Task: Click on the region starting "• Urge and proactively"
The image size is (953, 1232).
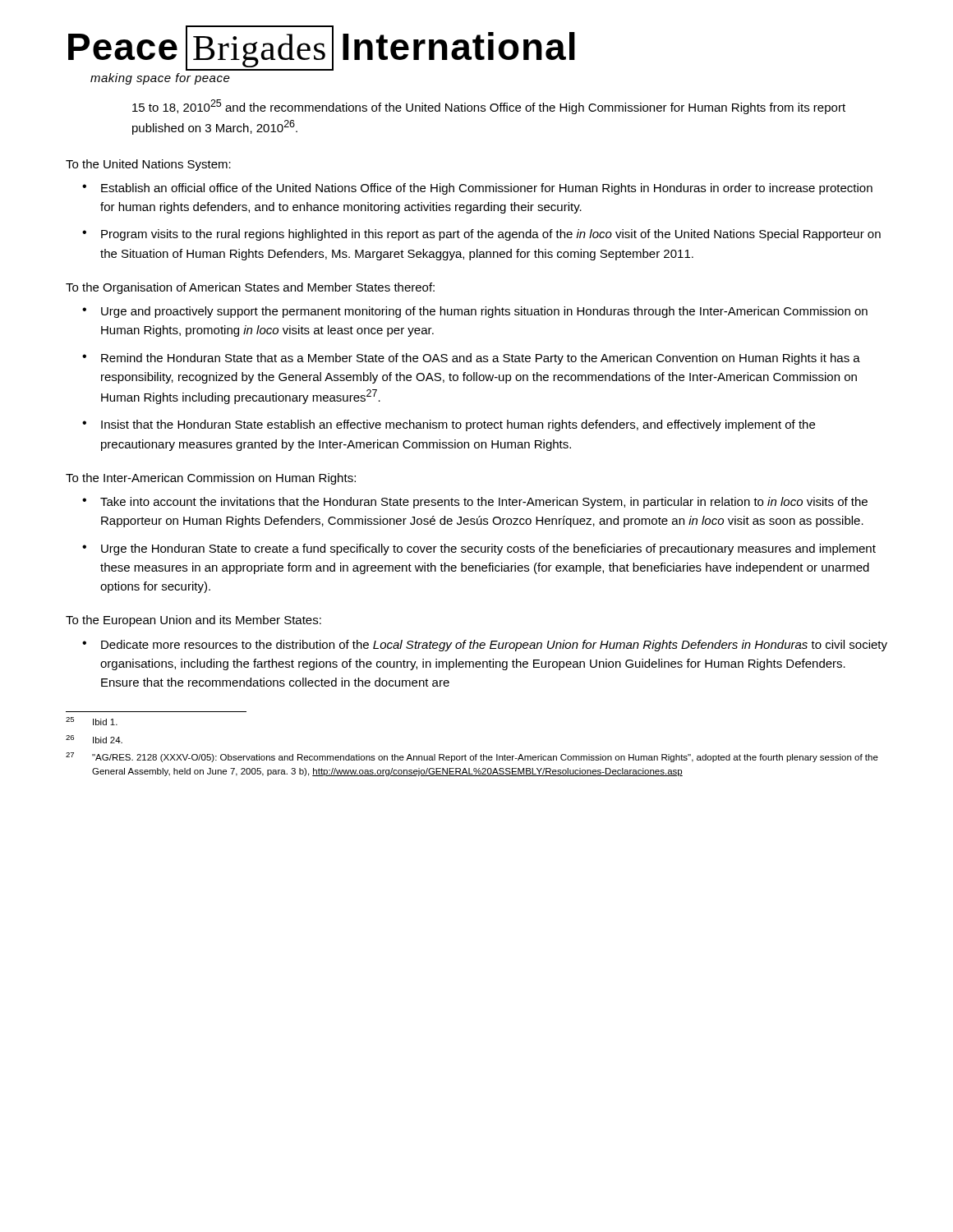Action: pos(485,321)
